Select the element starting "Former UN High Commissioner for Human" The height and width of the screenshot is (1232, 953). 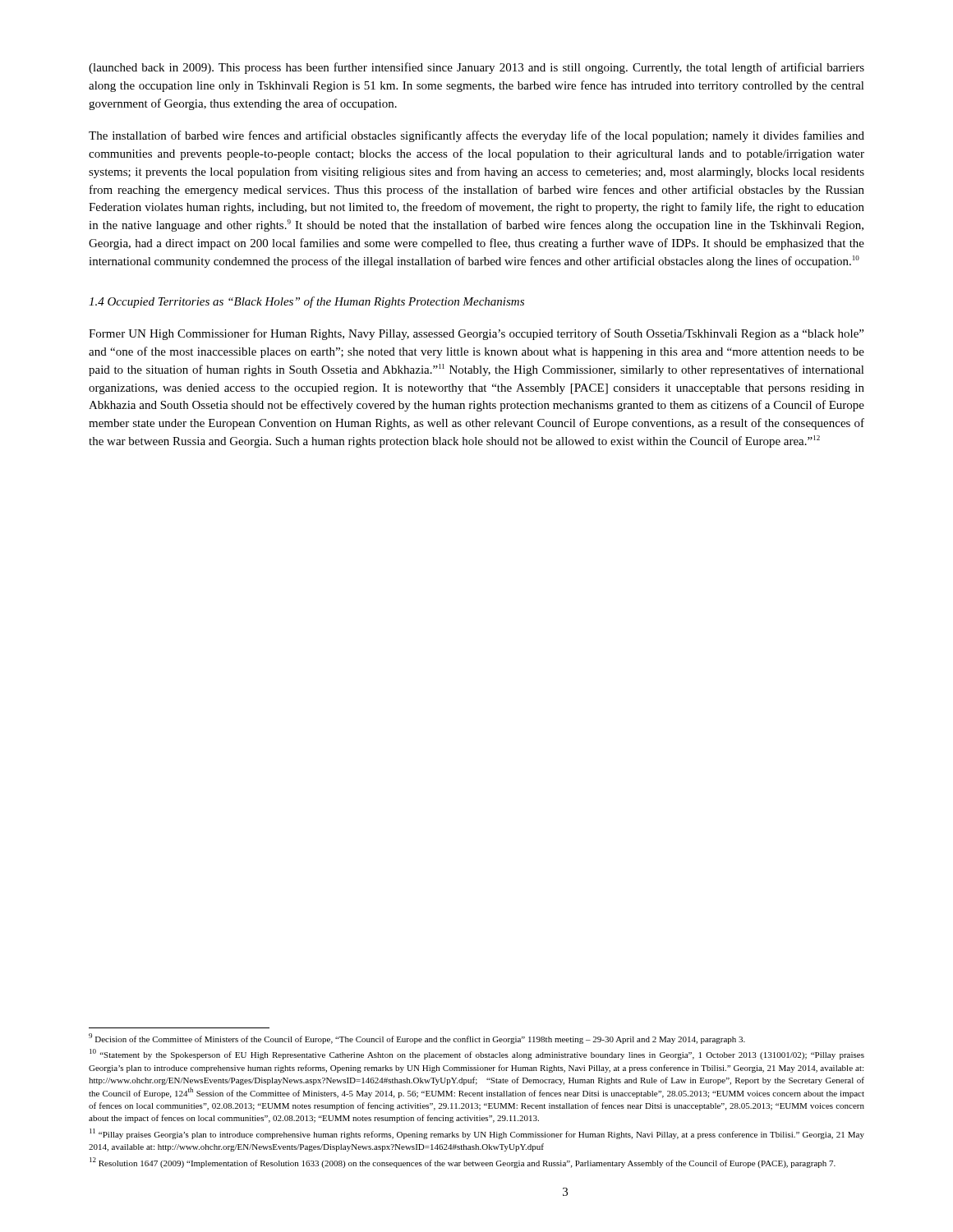(x=476, y=387)
